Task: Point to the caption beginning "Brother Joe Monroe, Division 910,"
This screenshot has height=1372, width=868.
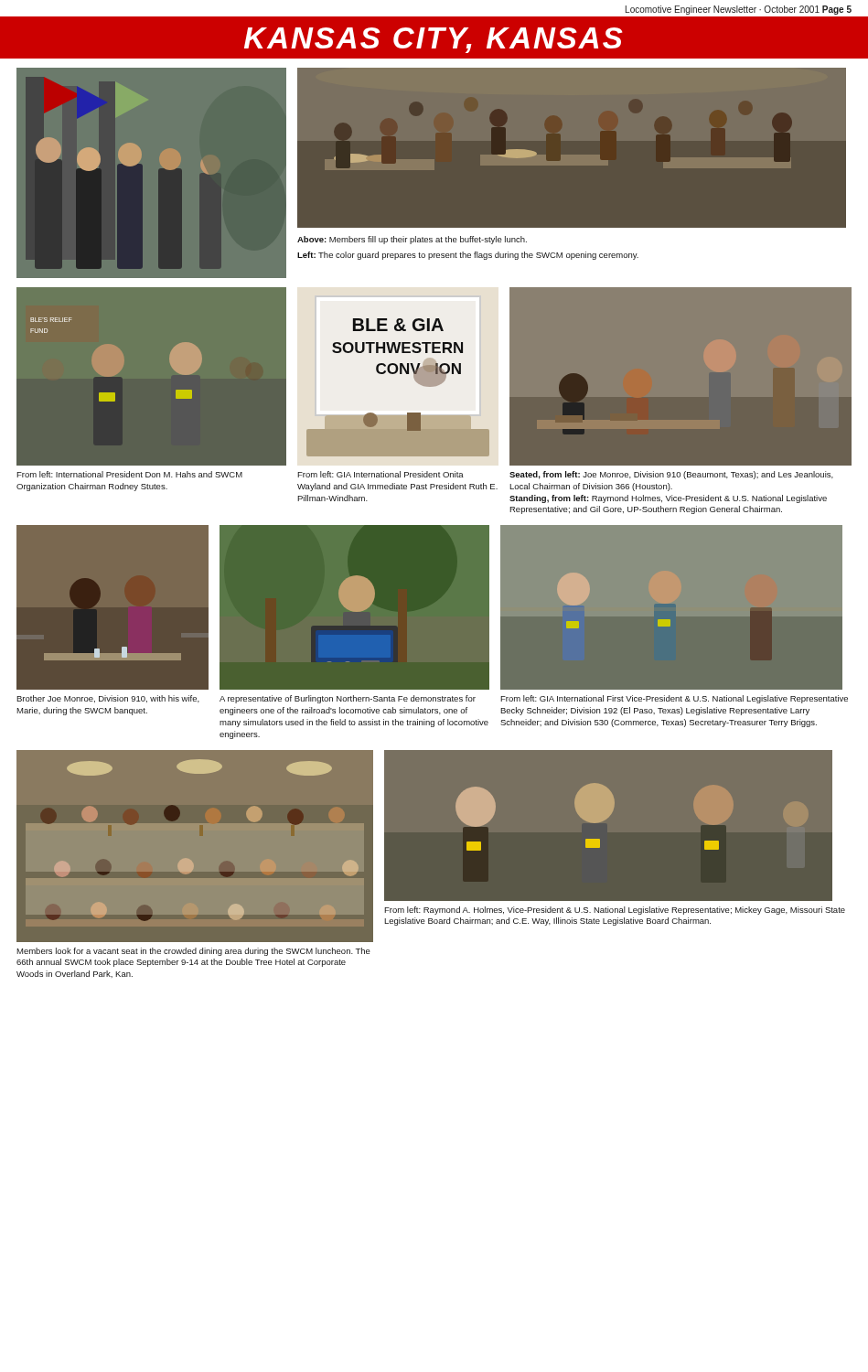Action: [108, 704]
